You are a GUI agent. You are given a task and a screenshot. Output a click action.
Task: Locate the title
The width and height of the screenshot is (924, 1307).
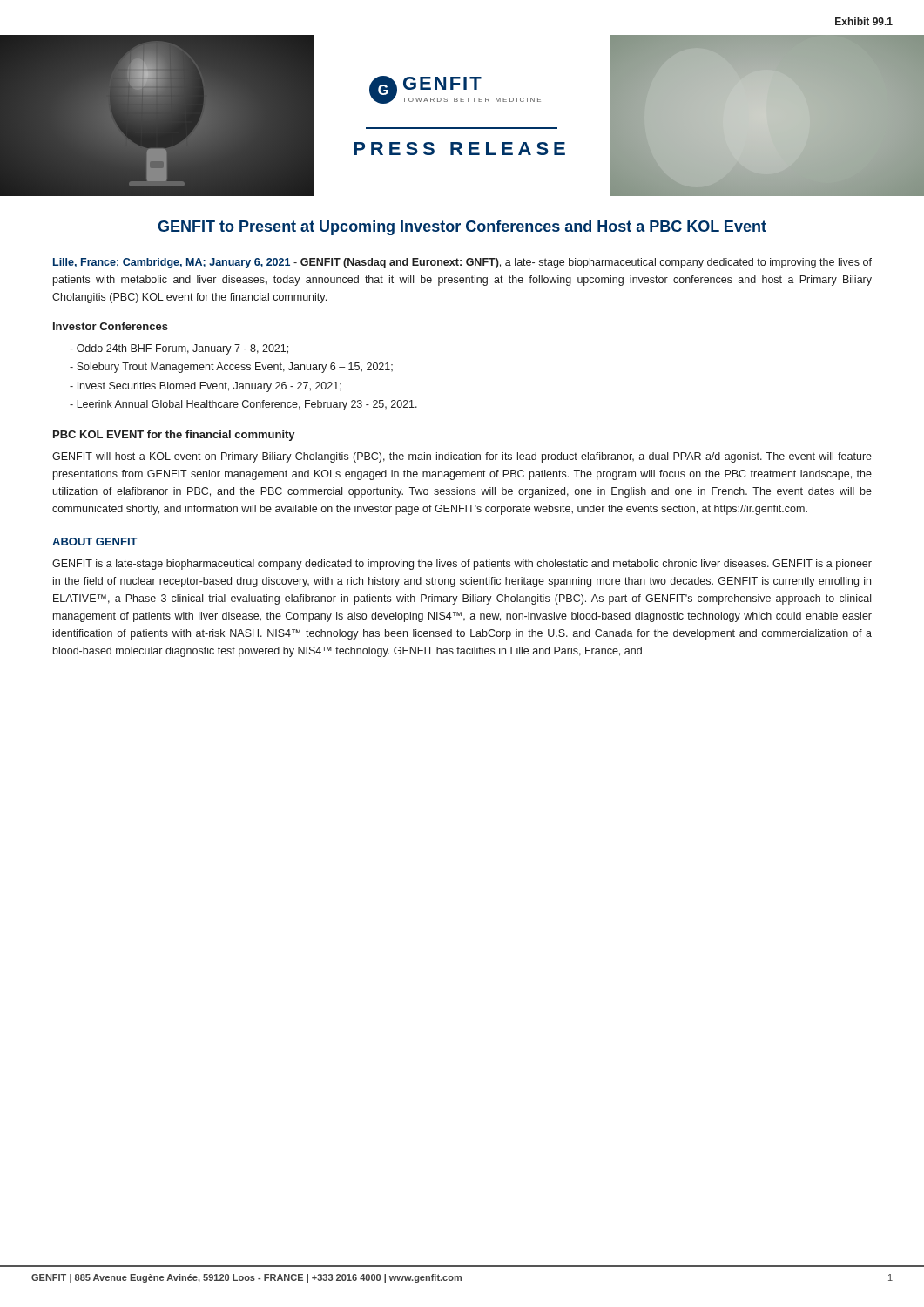point(462,227)
